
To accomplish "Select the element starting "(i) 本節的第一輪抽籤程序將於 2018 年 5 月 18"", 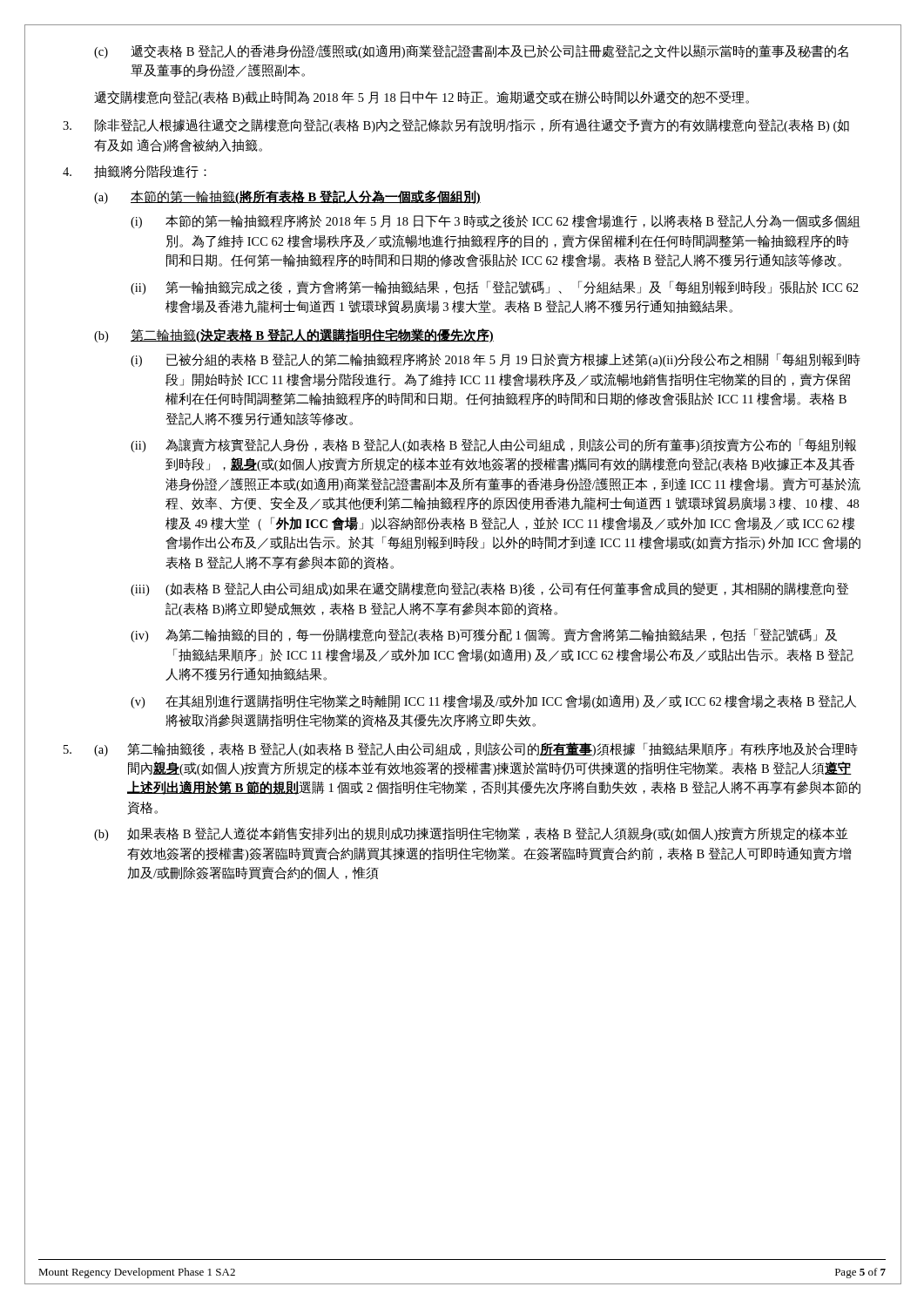I will click(496, 241).
